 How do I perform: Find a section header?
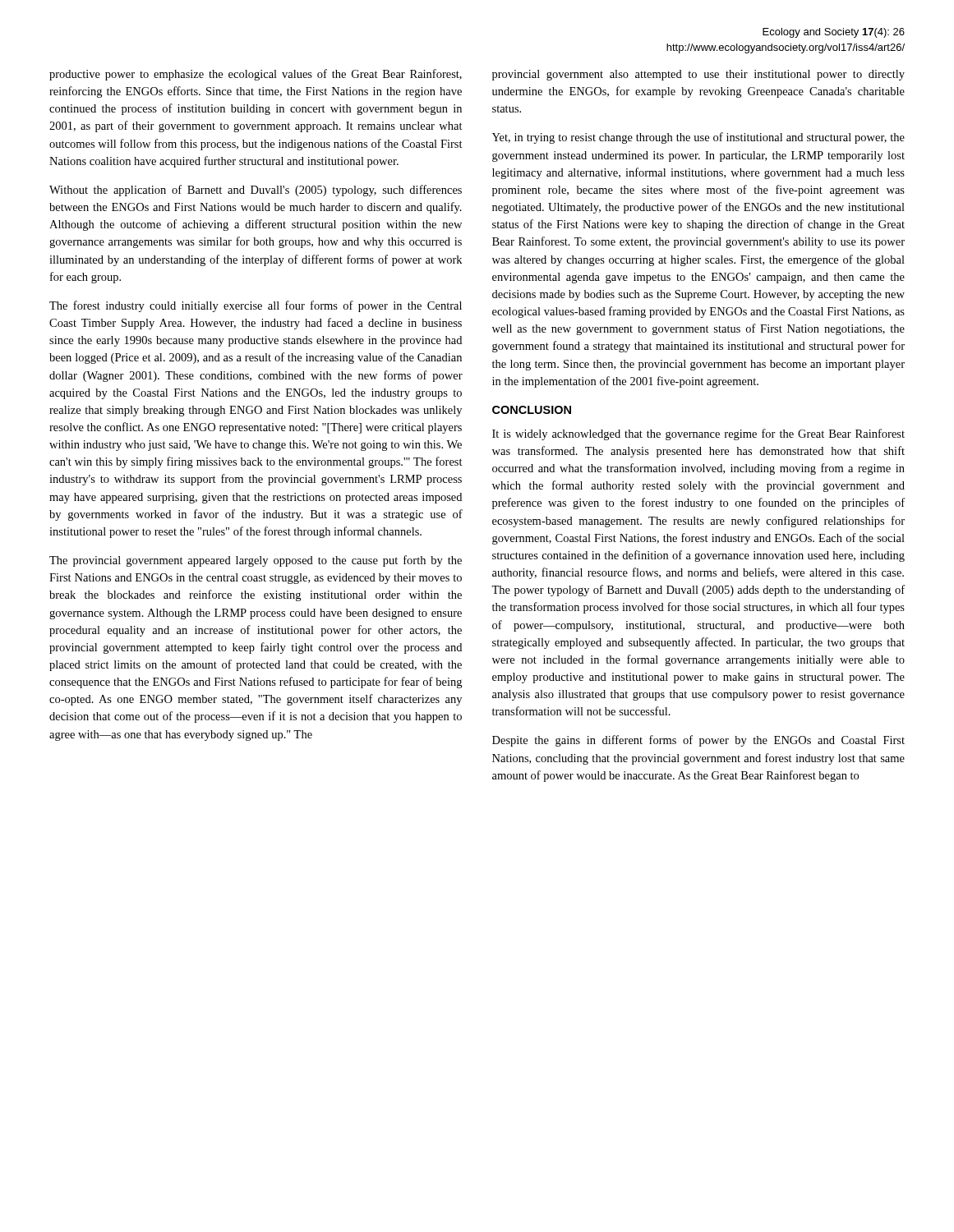click(532, 410)
